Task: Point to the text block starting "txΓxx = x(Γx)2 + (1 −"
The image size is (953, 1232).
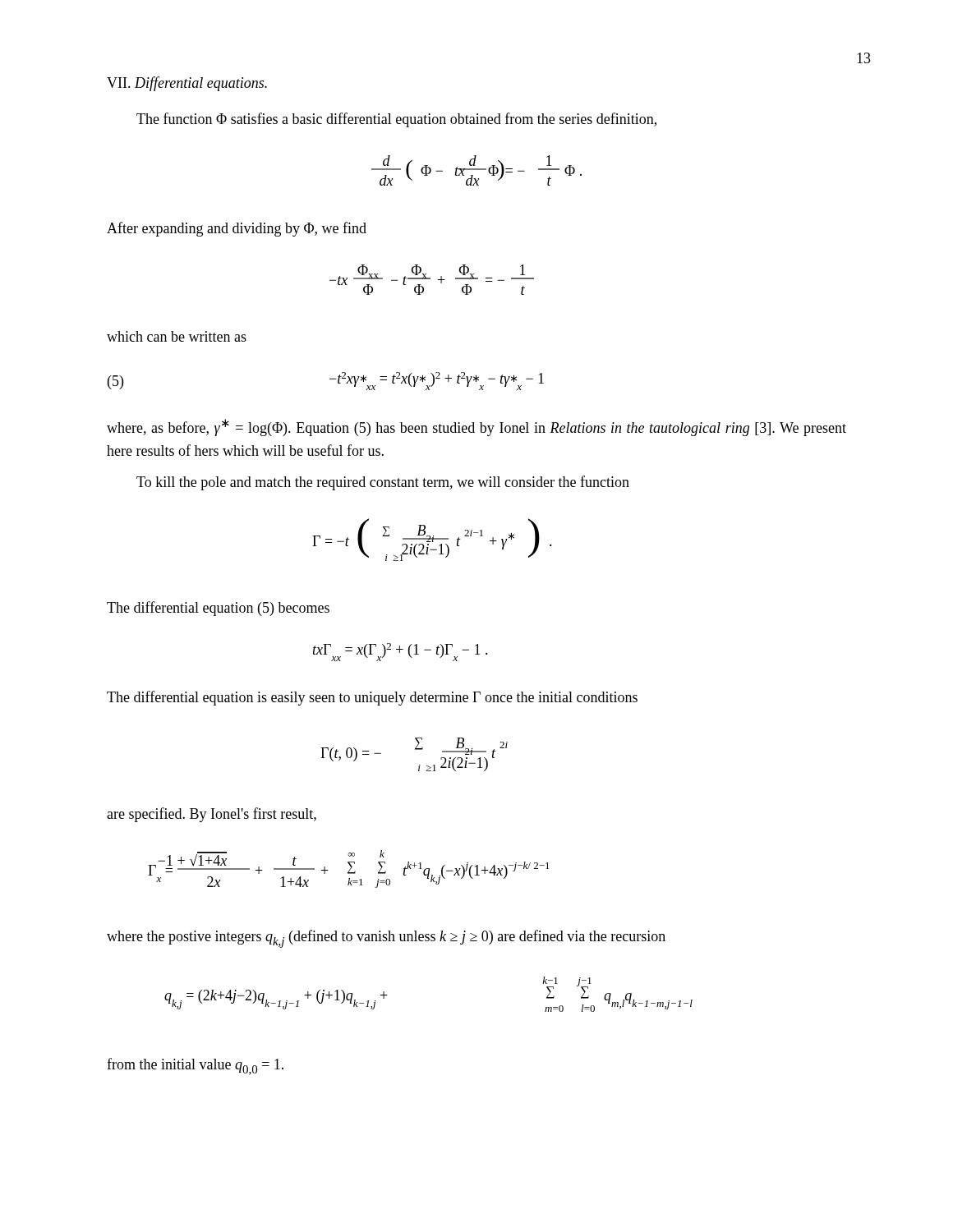Action: pyautogui.click(x=476, y=649)
